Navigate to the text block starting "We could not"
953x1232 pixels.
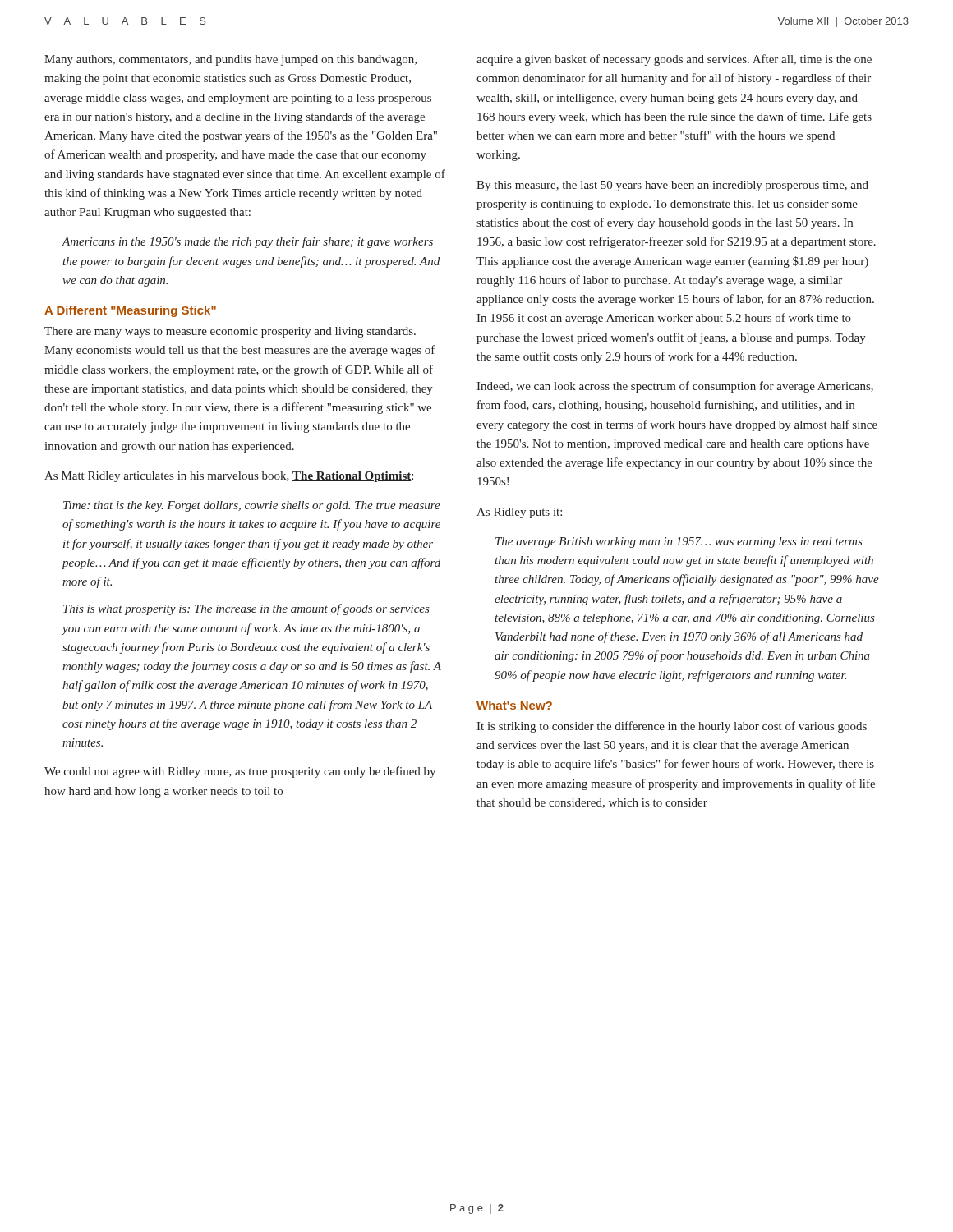[246, 781]
